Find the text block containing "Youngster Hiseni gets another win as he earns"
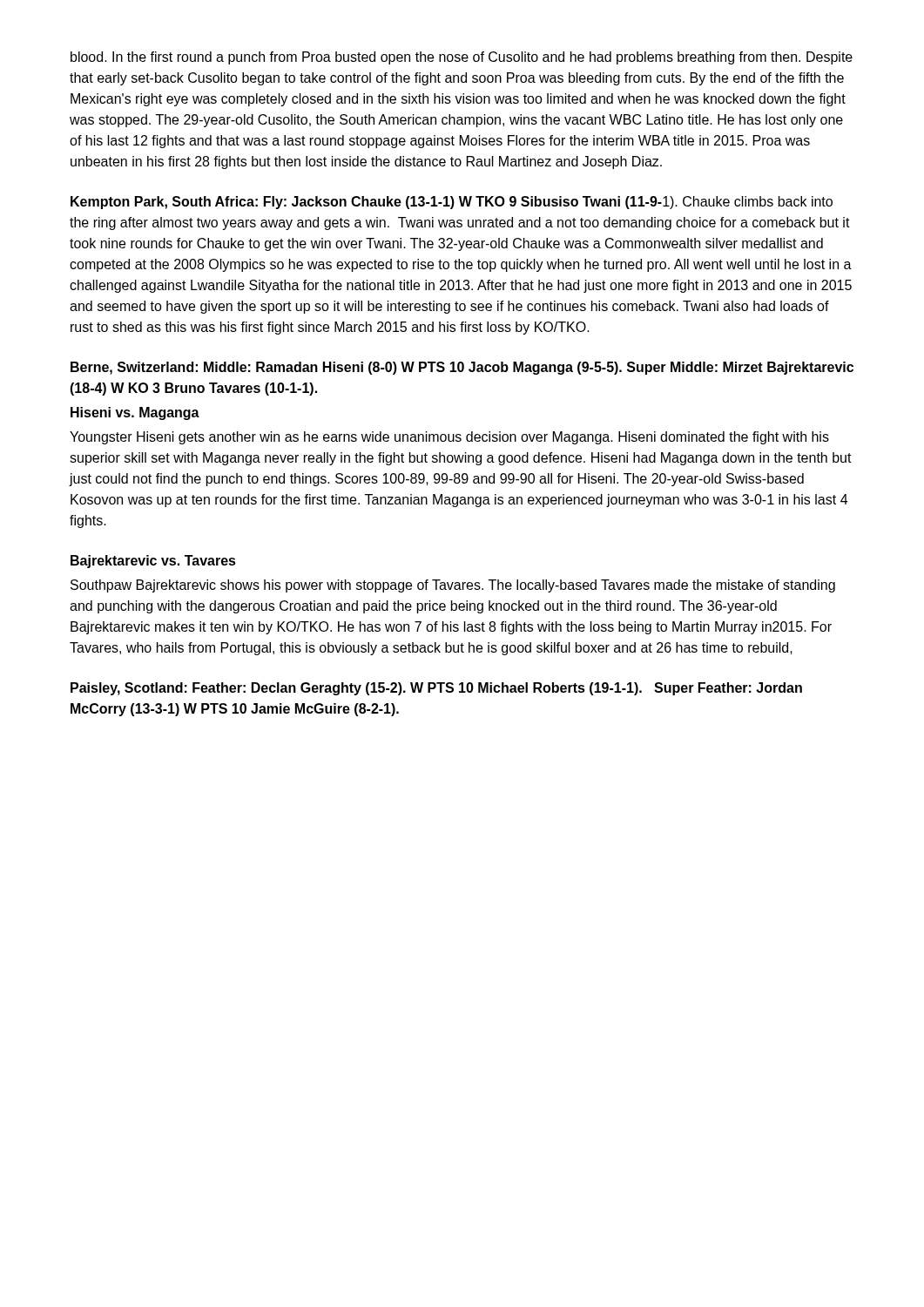 tap(460, 479)
